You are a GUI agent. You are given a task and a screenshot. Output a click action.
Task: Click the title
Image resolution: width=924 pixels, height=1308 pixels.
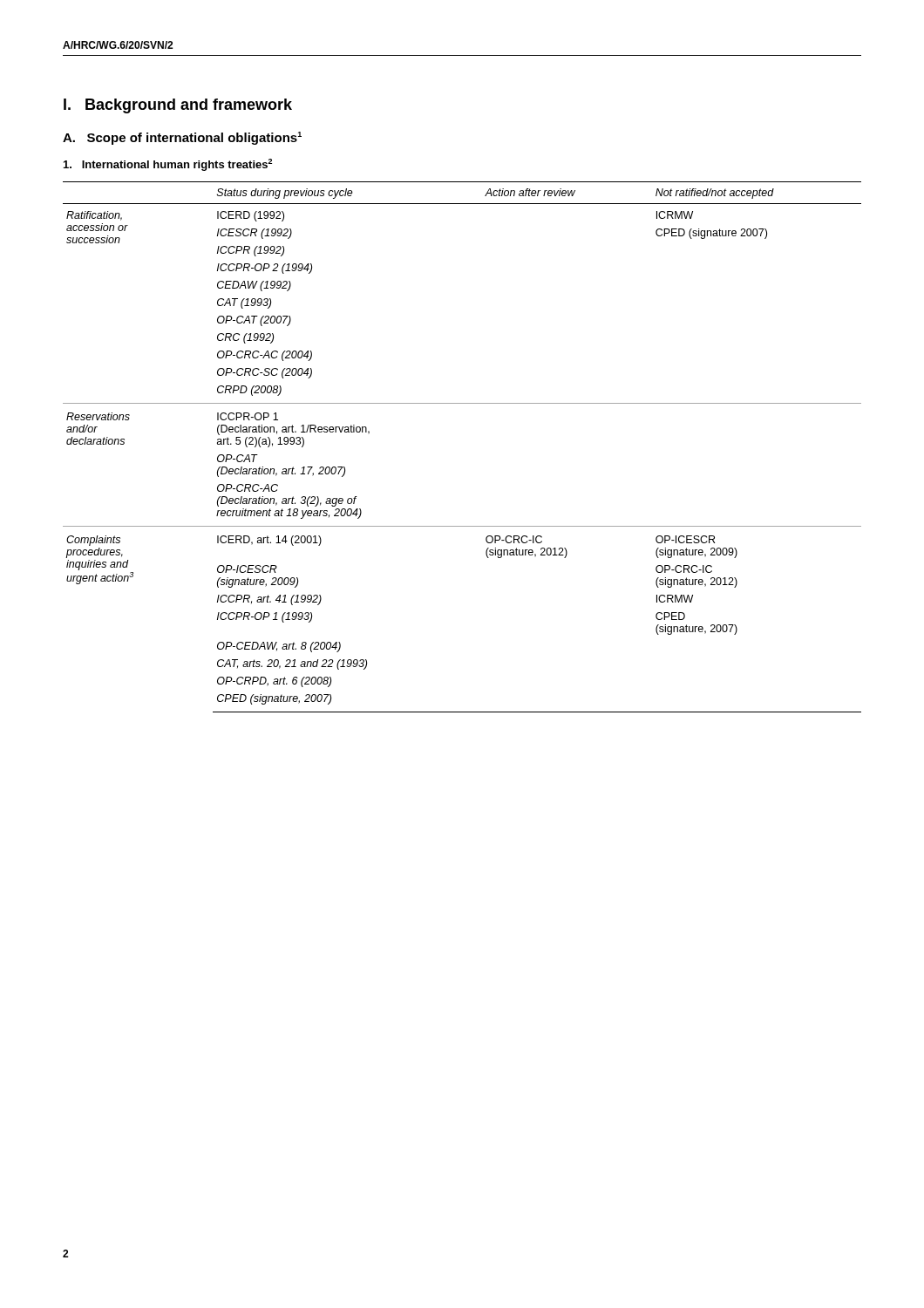tap(177, 105)
